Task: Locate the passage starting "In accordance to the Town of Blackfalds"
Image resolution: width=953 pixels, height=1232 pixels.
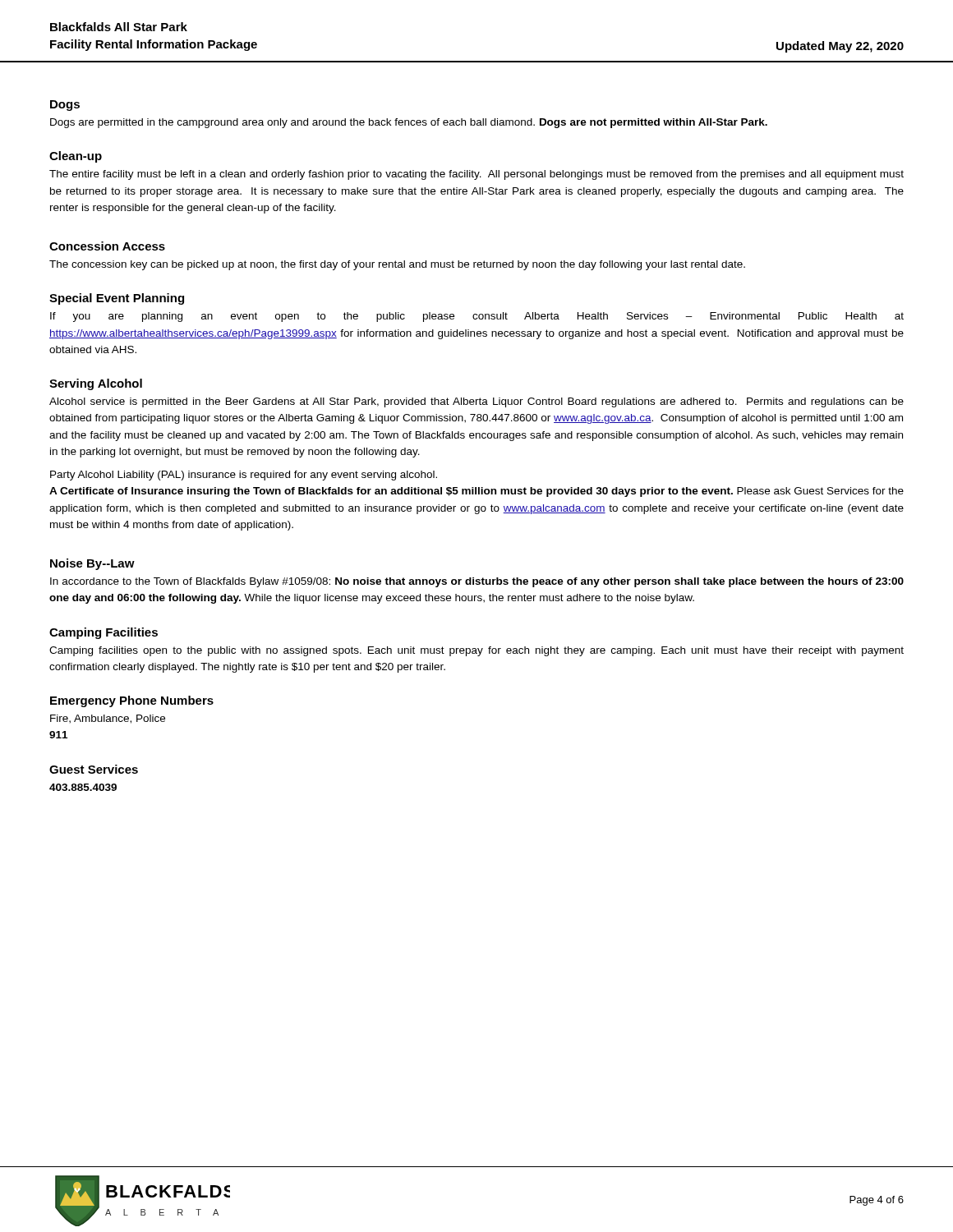Action: point(476,589)
